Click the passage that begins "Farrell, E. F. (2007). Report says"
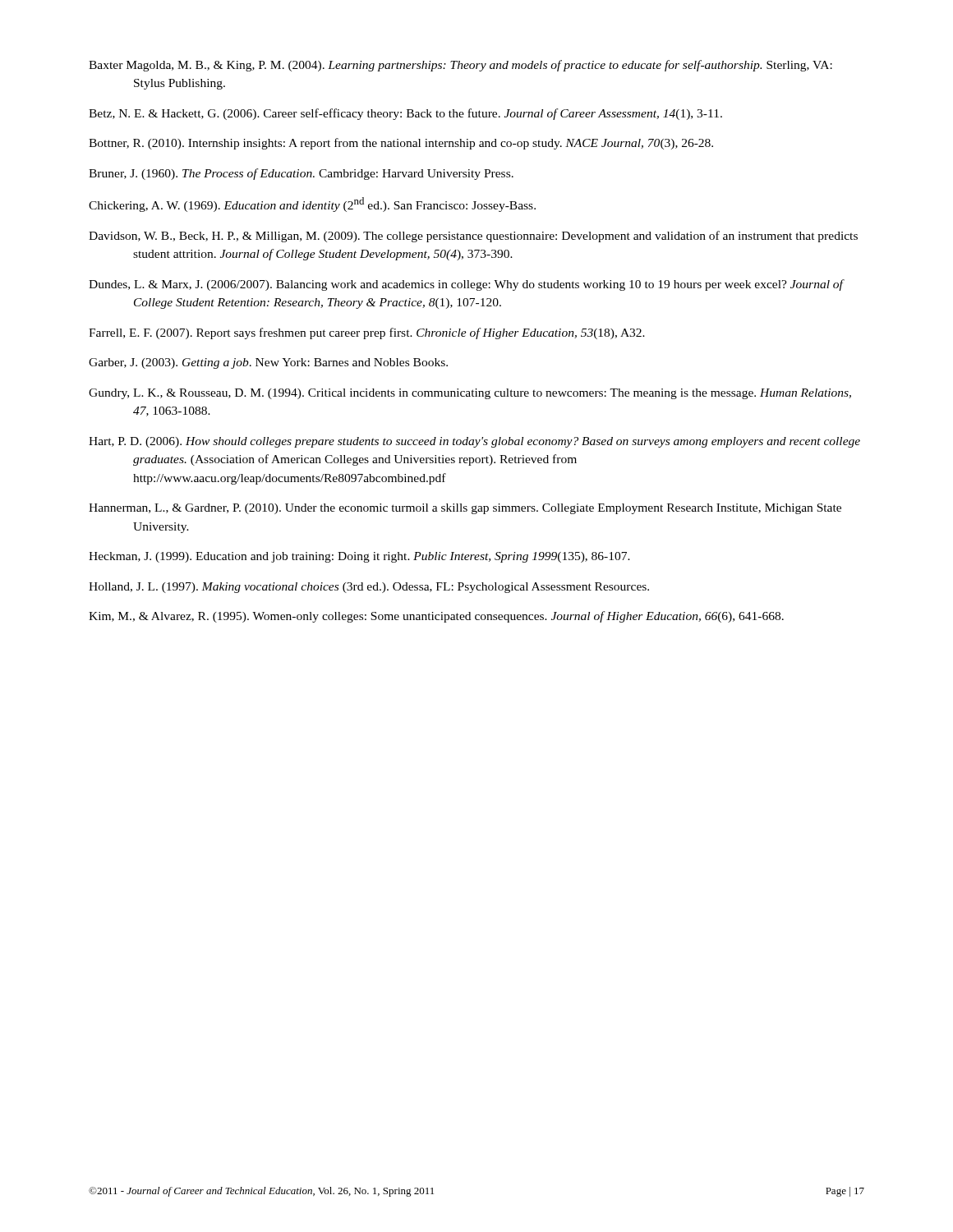 (x=367, y=332)
